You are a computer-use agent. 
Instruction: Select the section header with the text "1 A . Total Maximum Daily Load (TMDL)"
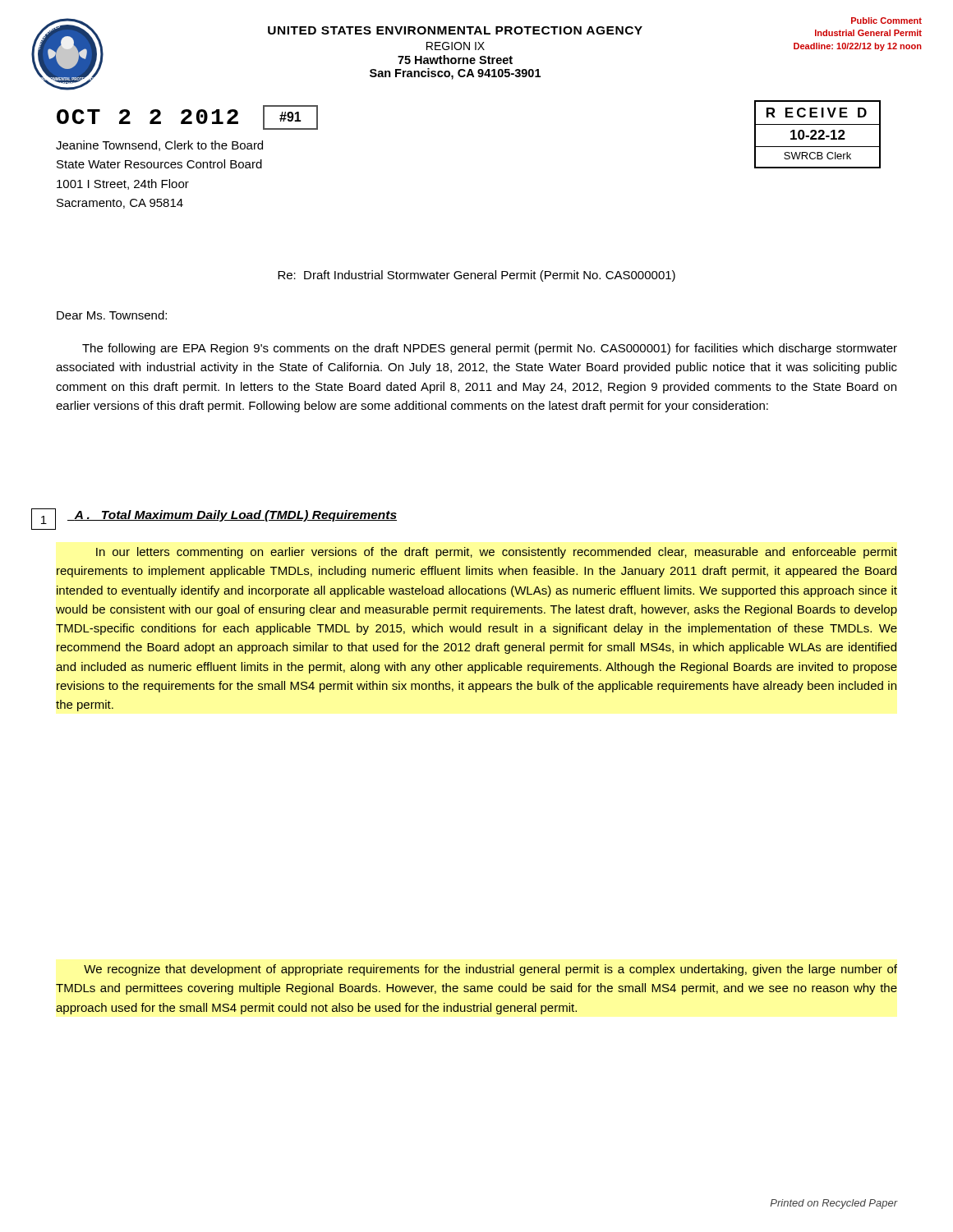tap(214, 519)
